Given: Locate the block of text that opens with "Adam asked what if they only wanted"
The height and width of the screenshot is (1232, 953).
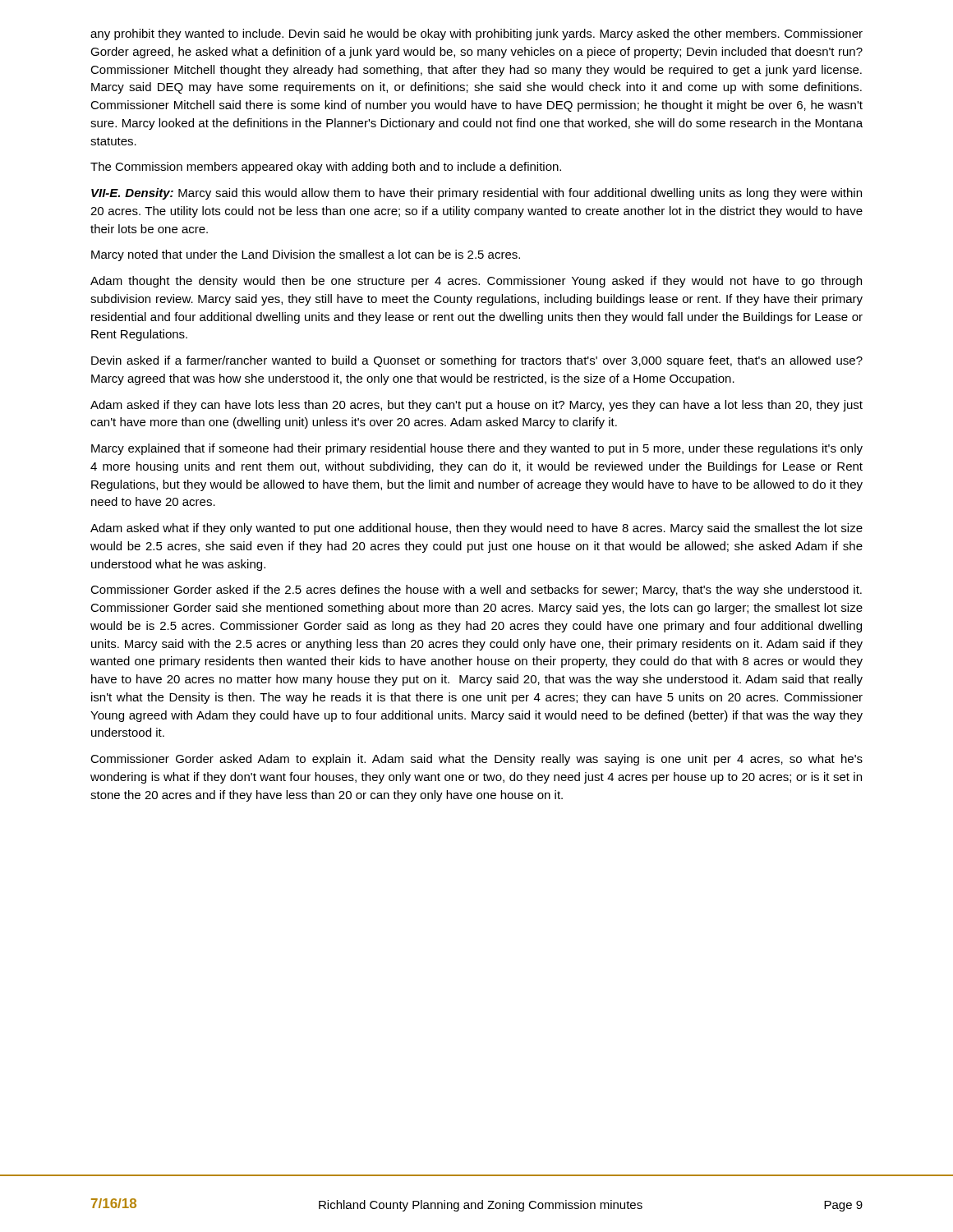Looking at the screenshot, I should pos(476,546).
